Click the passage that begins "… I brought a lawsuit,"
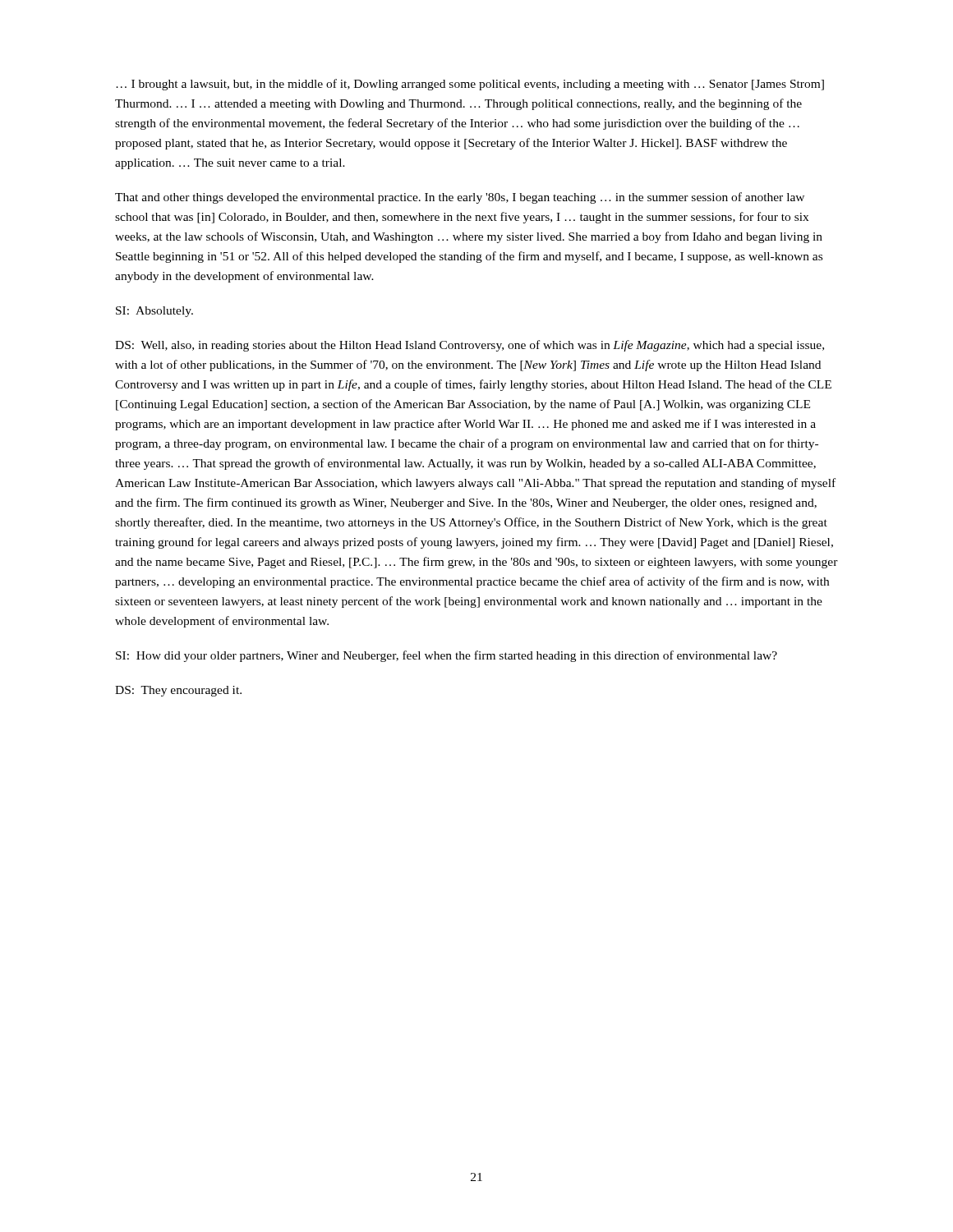 click(470, 123)
